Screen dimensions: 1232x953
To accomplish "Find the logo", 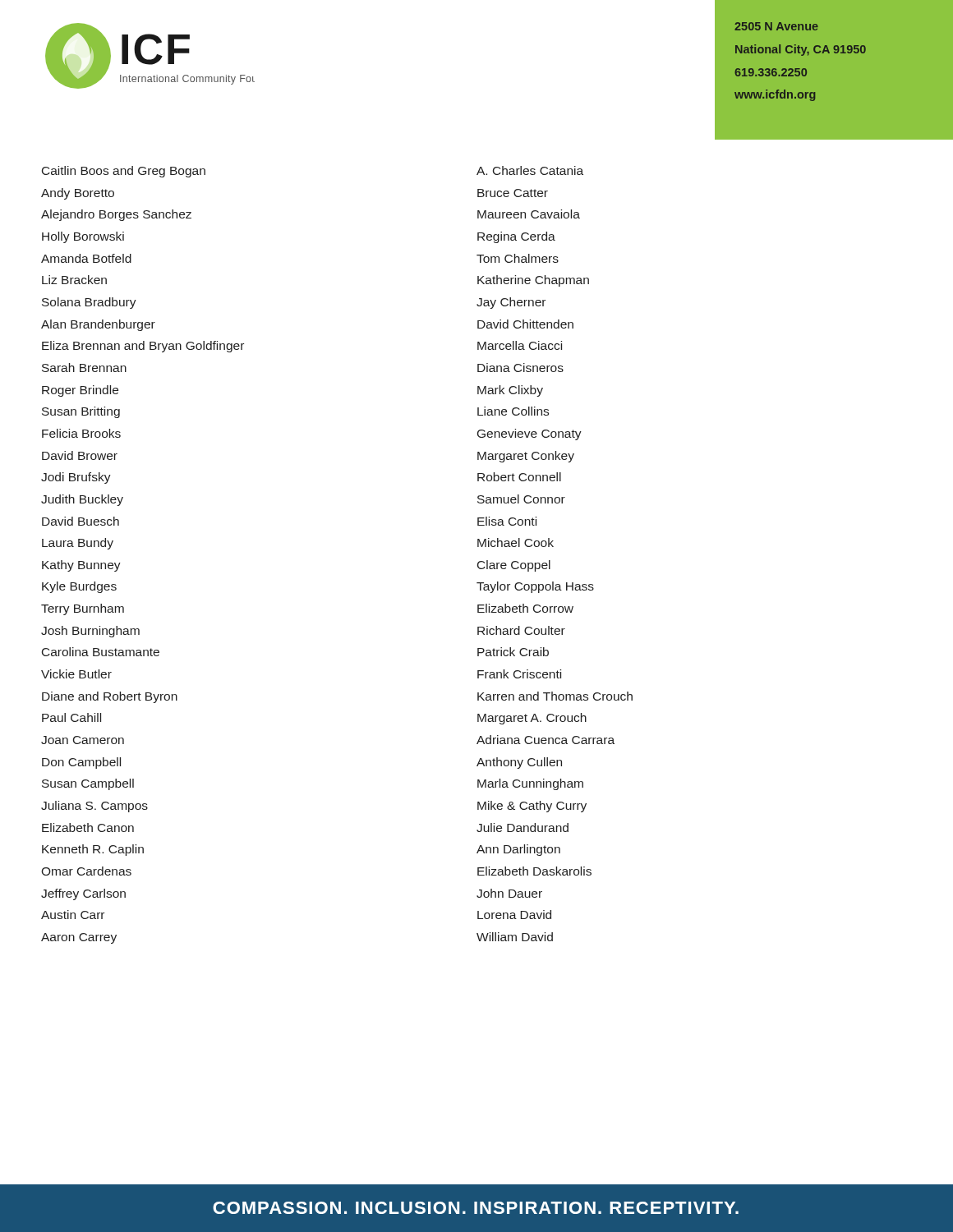I will pos(476,70).
